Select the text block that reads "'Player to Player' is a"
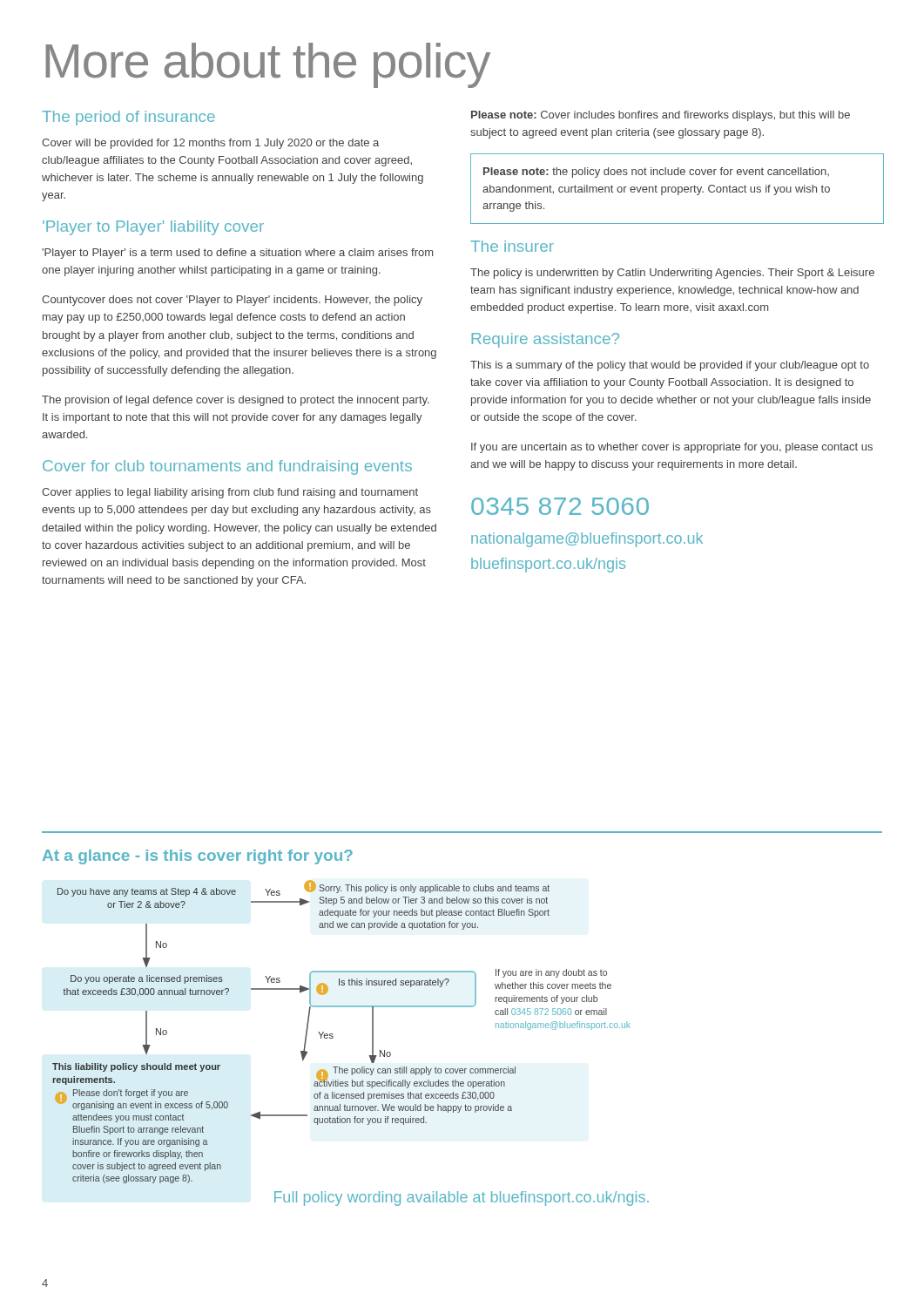This screenshot has width=924, height=1307. 240,262
